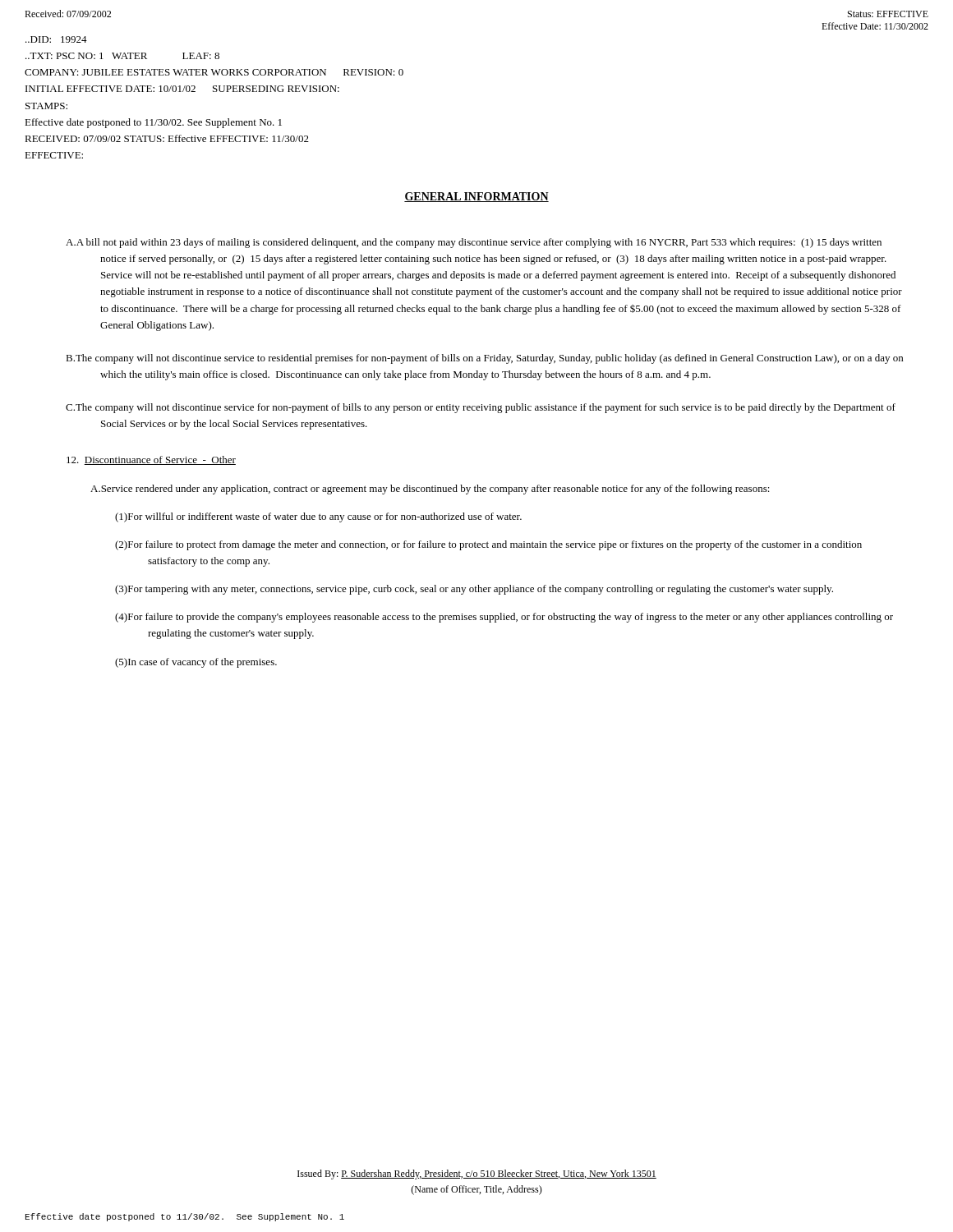Click on the list item that reads "12. Discontinuance of Service -"

coord(151,460)
